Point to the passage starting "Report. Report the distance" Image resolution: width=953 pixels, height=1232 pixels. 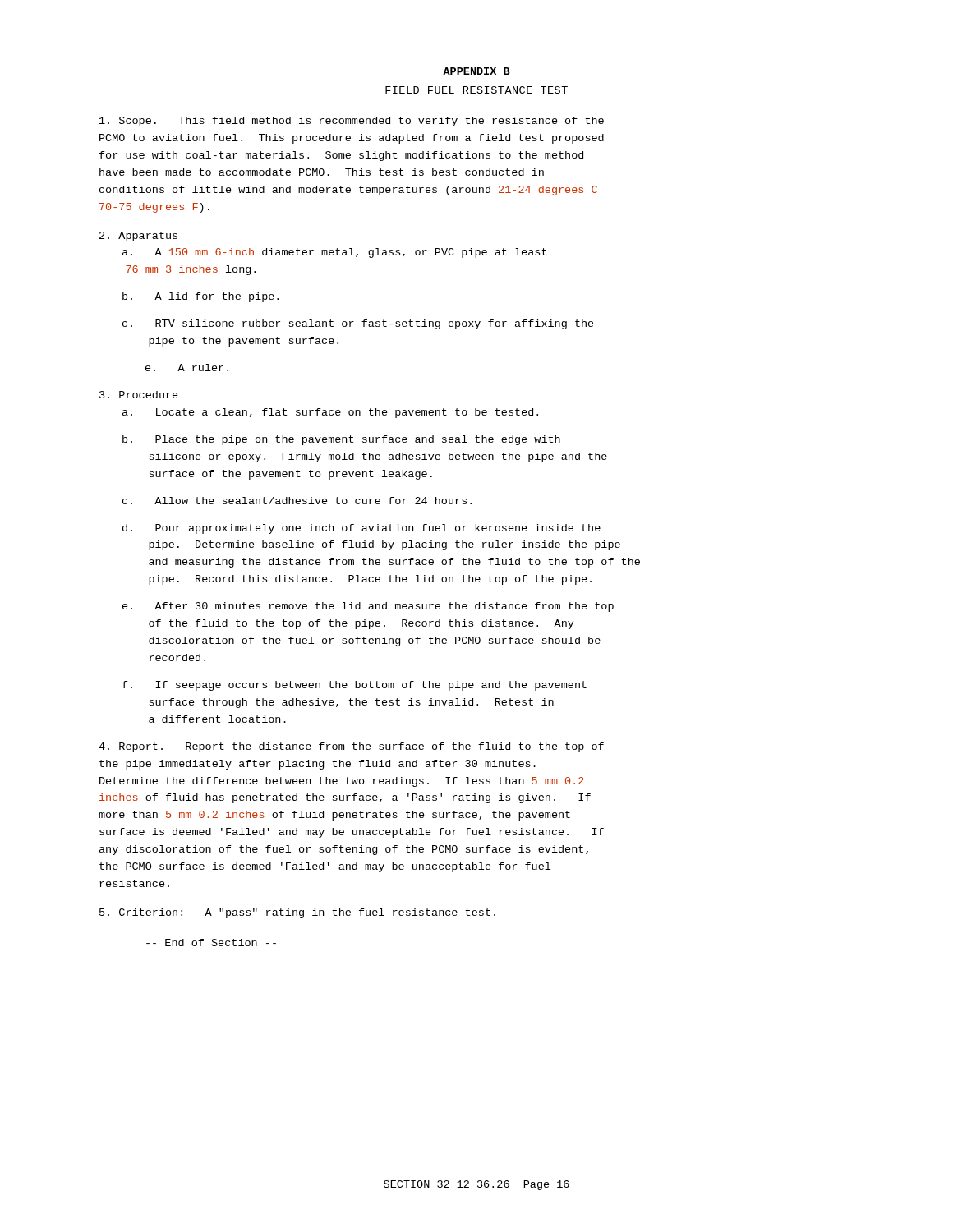click(351, 815)
